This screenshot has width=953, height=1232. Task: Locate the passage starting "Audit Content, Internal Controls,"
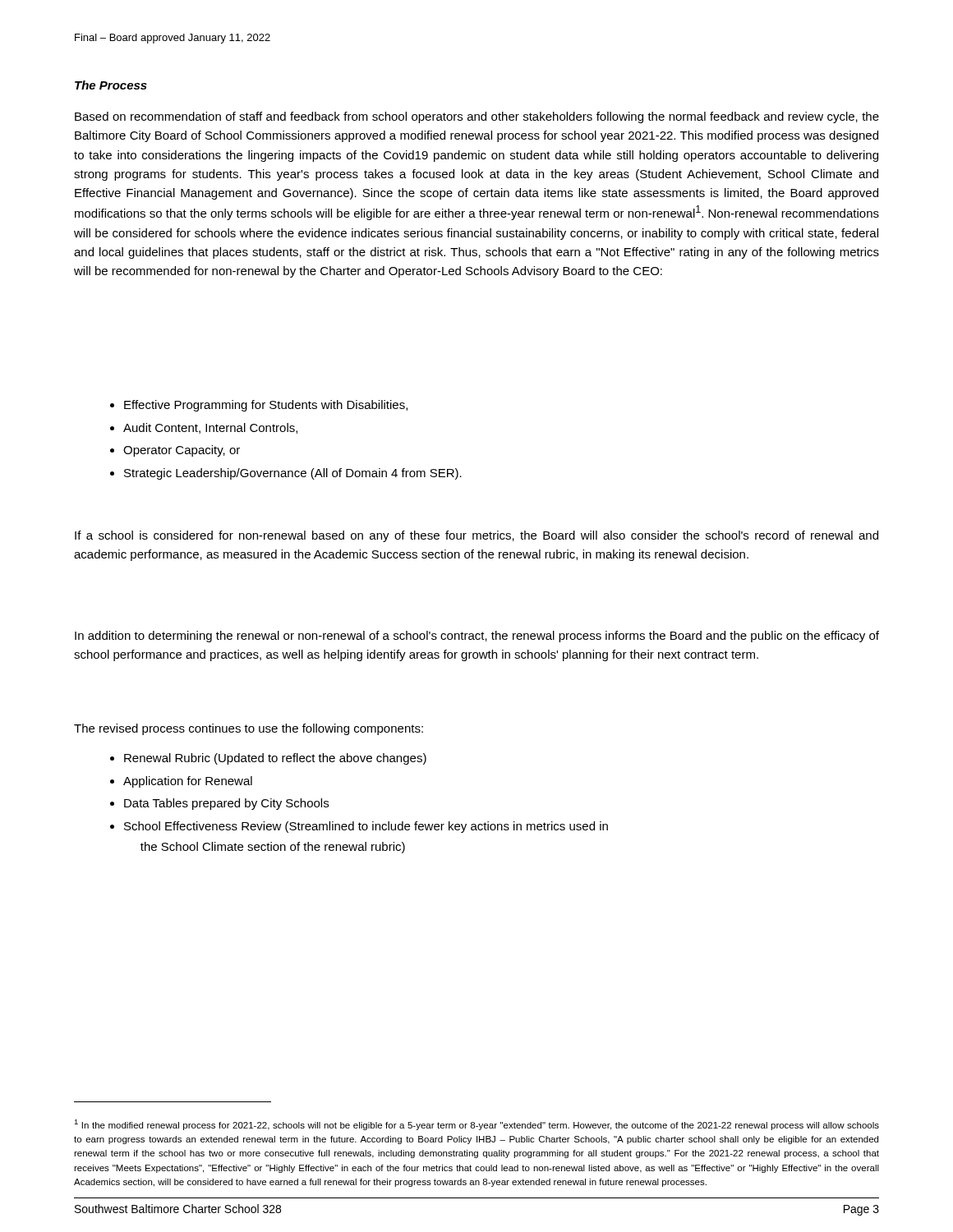pos(210,428)
